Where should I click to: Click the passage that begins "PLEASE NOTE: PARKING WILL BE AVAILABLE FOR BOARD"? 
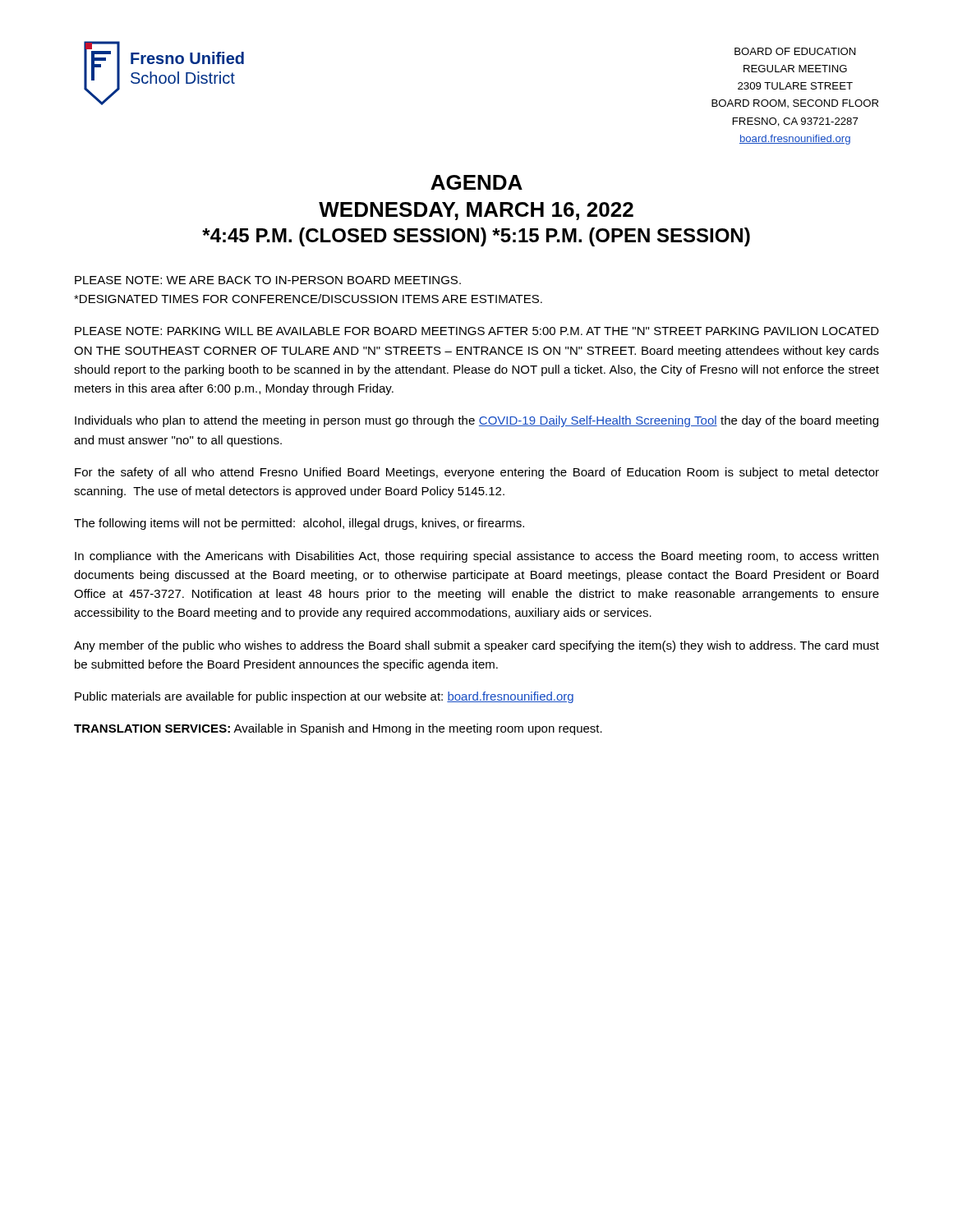[476, 359]
